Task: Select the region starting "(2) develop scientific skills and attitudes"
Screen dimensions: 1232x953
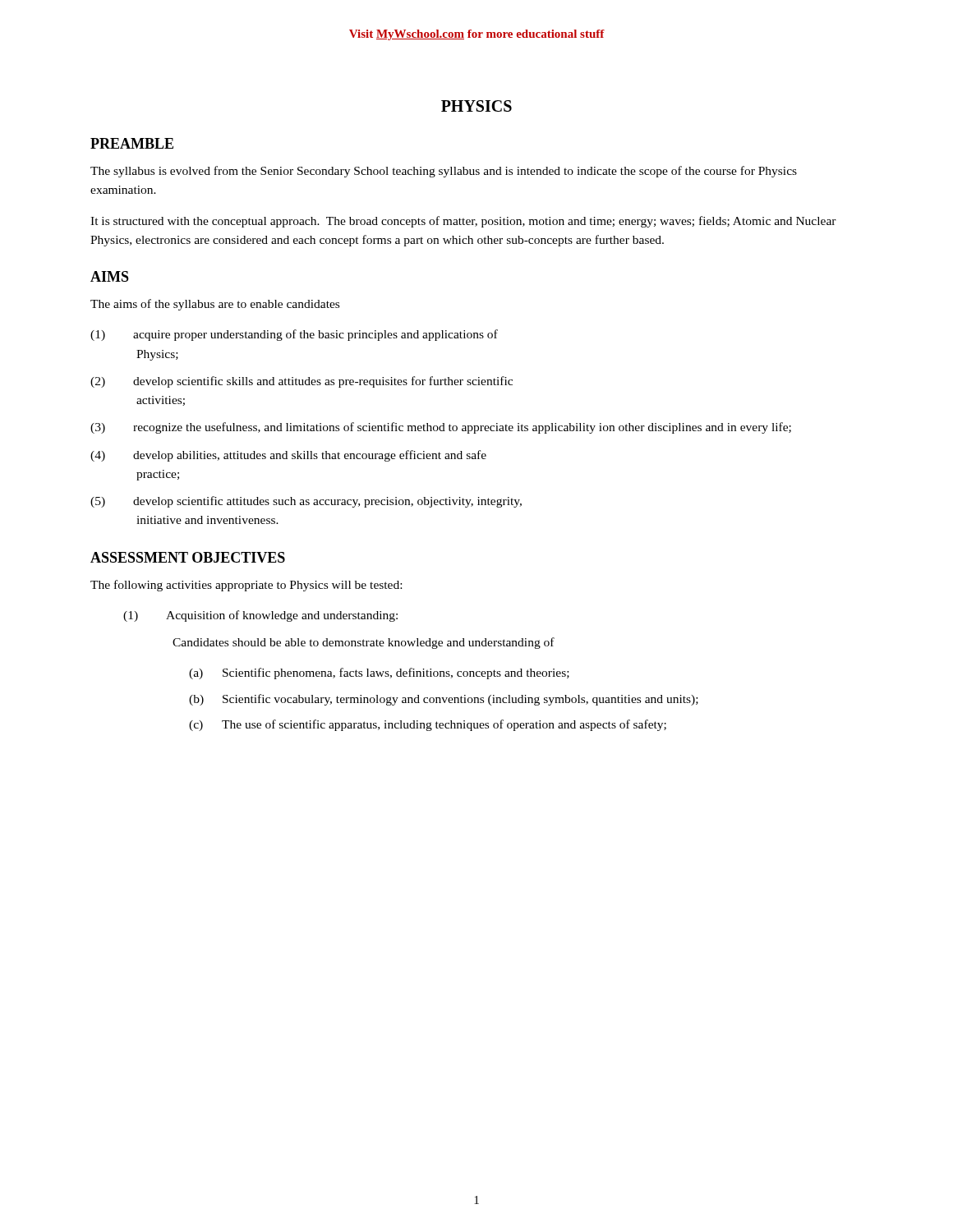Action: 476,390
